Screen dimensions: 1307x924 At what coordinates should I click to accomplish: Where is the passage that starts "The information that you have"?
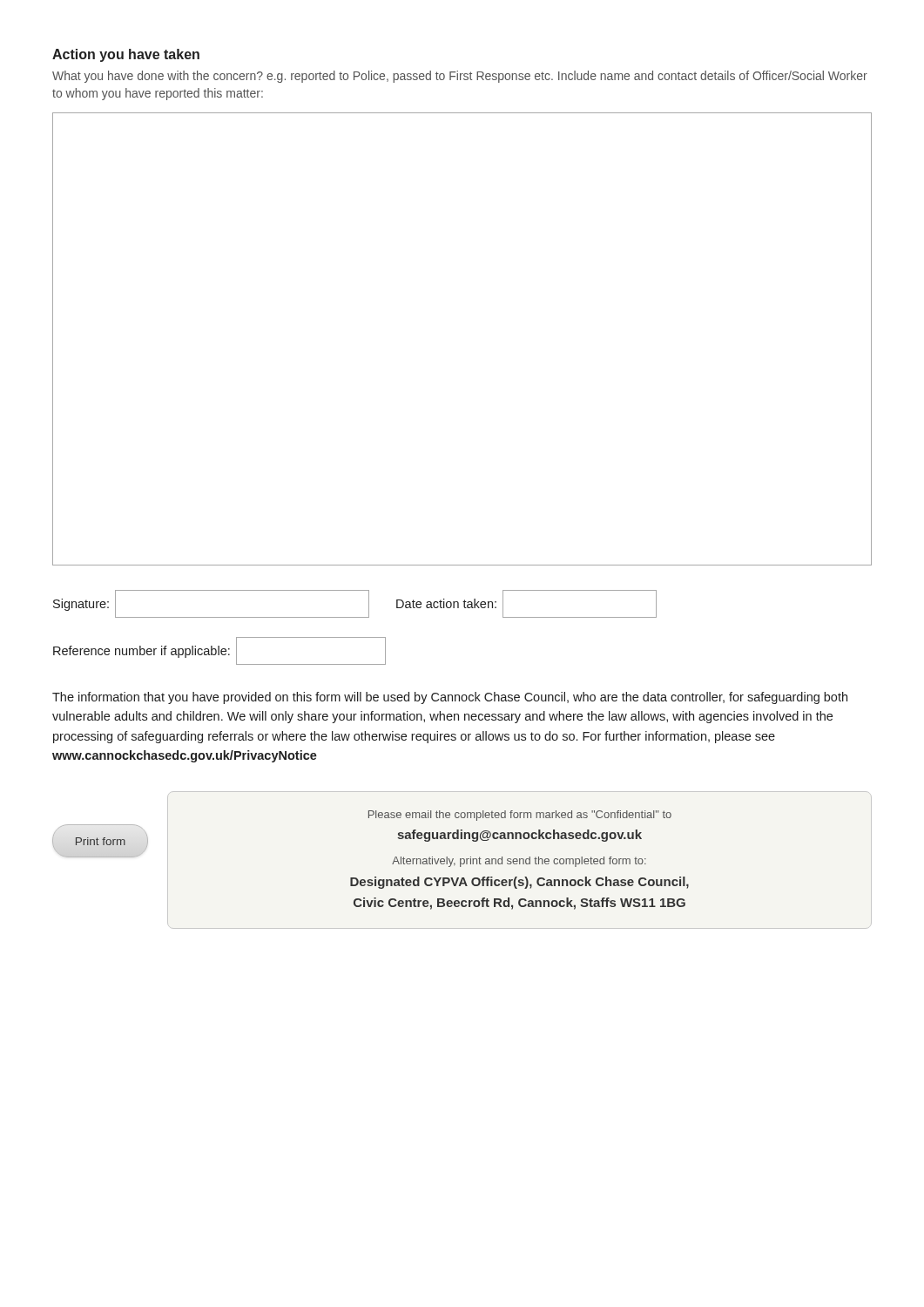[x=450, y=726]
